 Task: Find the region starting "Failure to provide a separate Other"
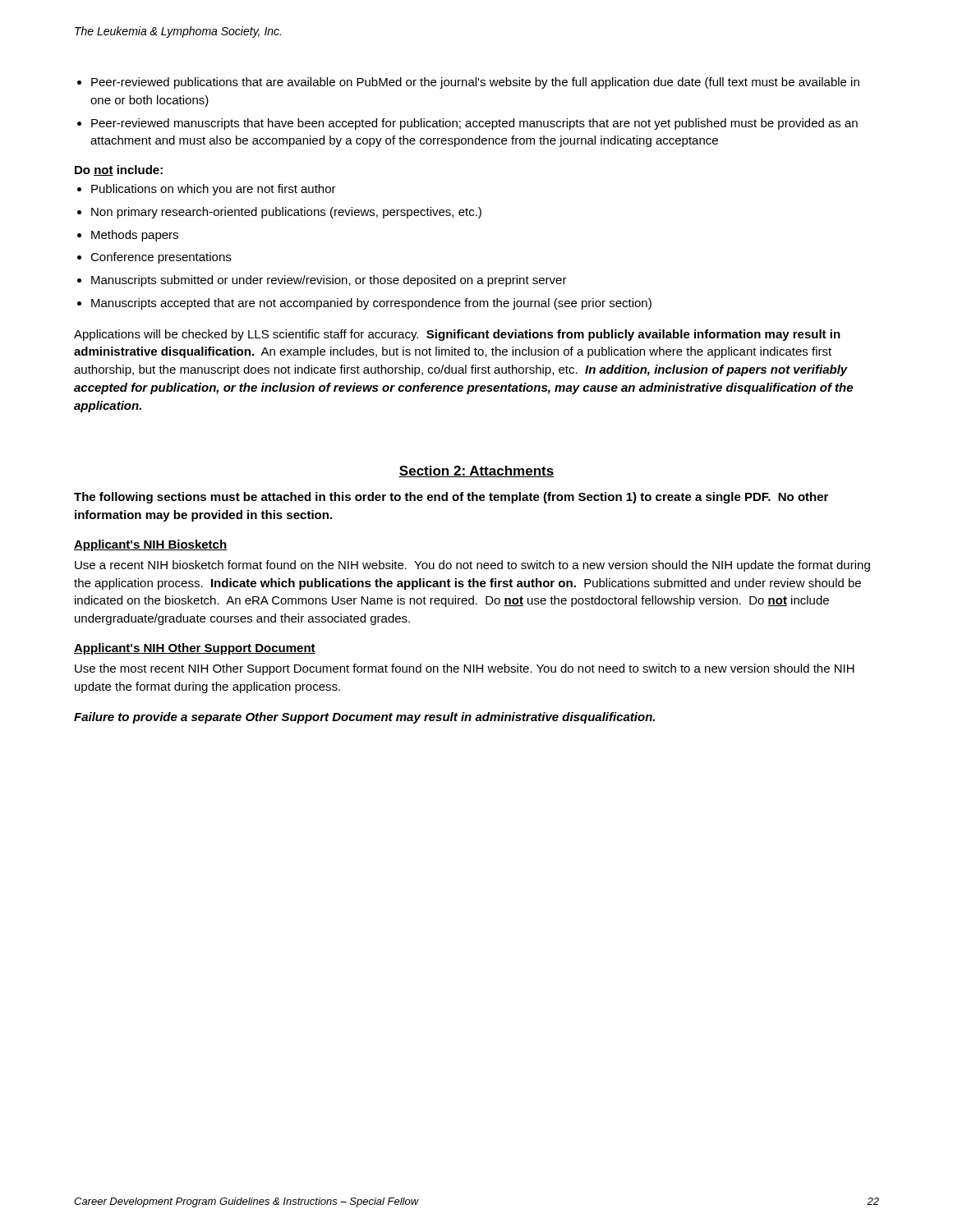[x=365, y=717]
